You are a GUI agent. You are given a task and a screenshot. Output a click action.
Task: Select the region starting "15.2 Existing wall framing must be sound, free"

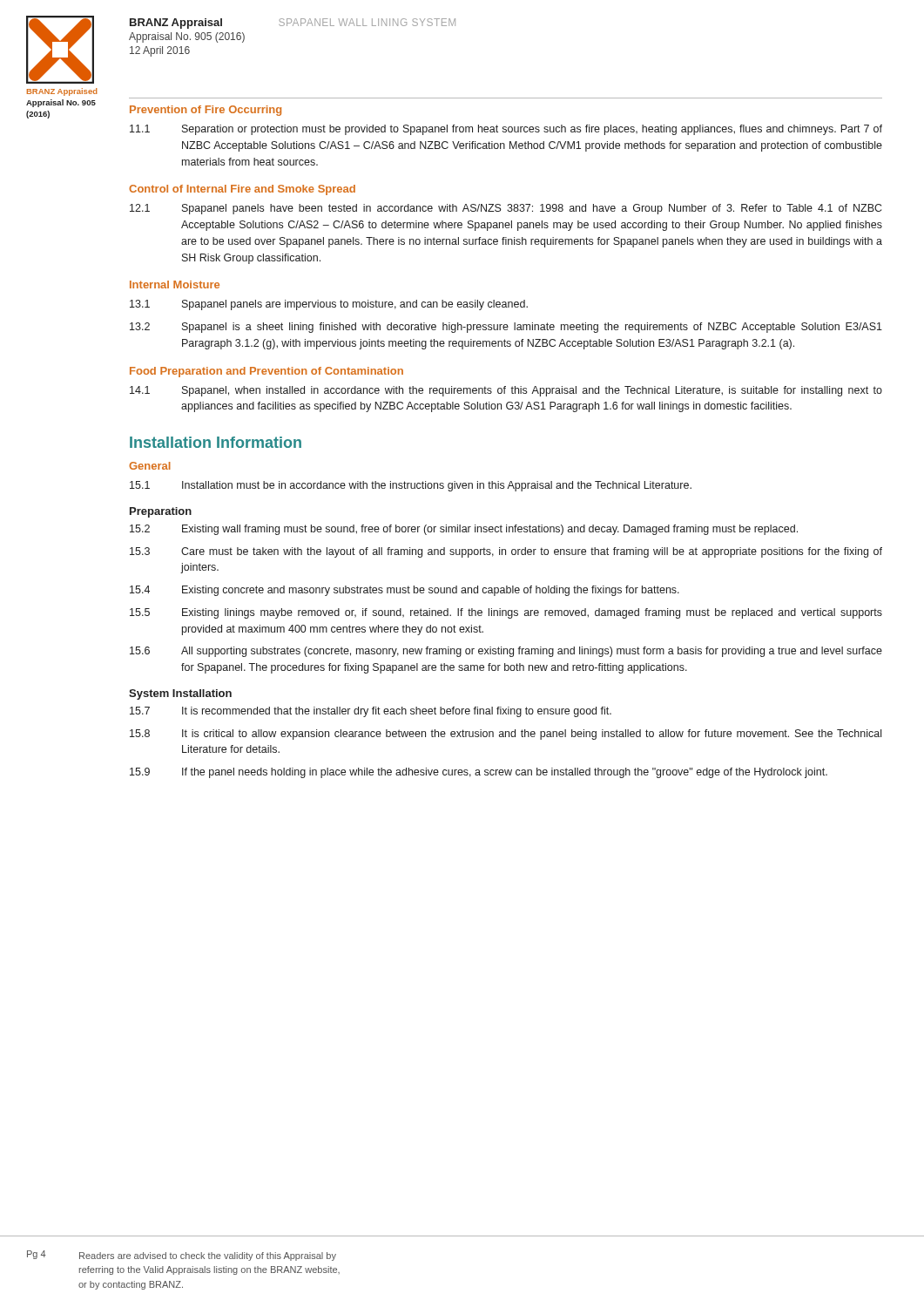(506, 529)
